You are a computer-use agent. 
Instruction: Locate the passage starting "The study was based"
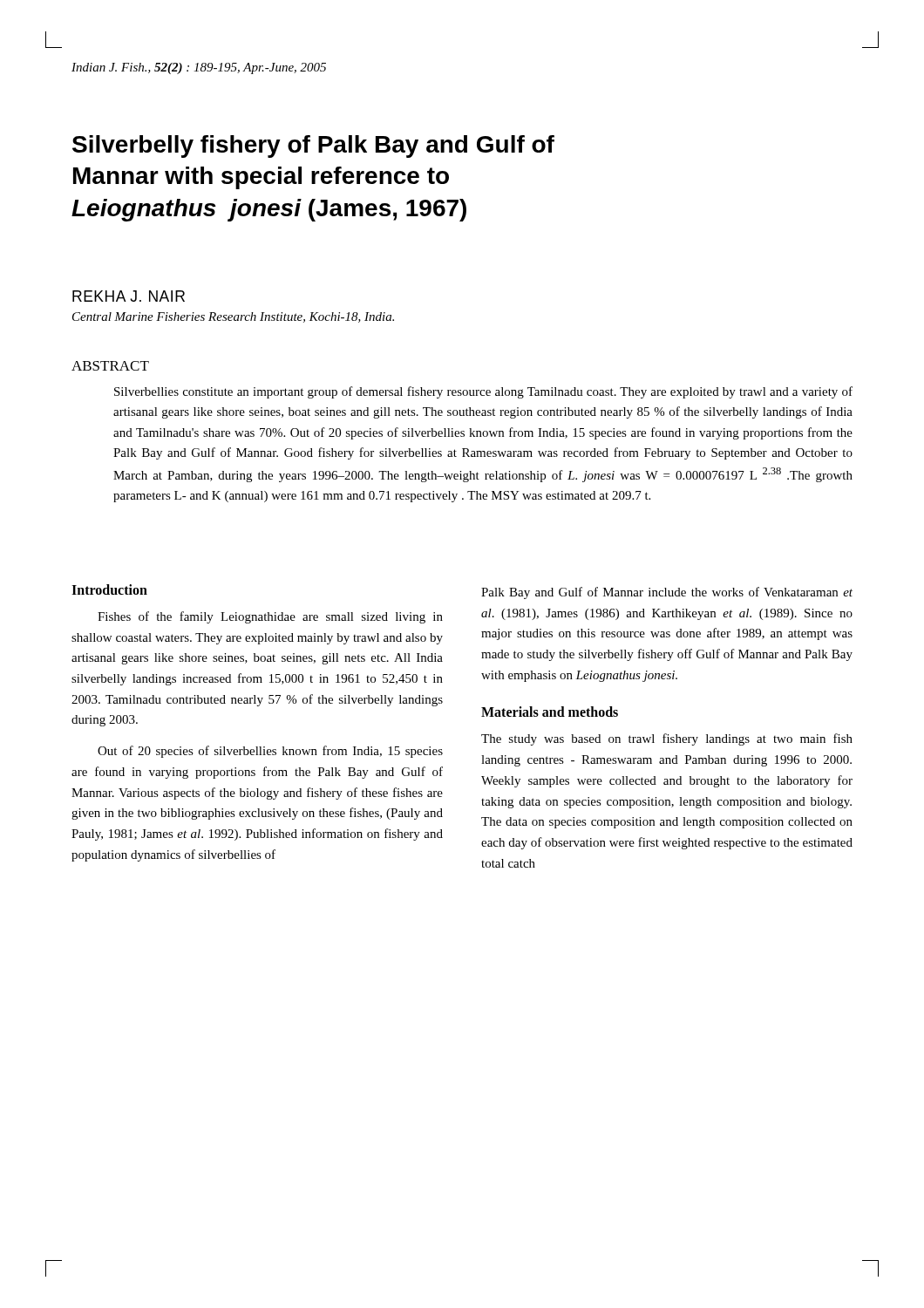667,801
